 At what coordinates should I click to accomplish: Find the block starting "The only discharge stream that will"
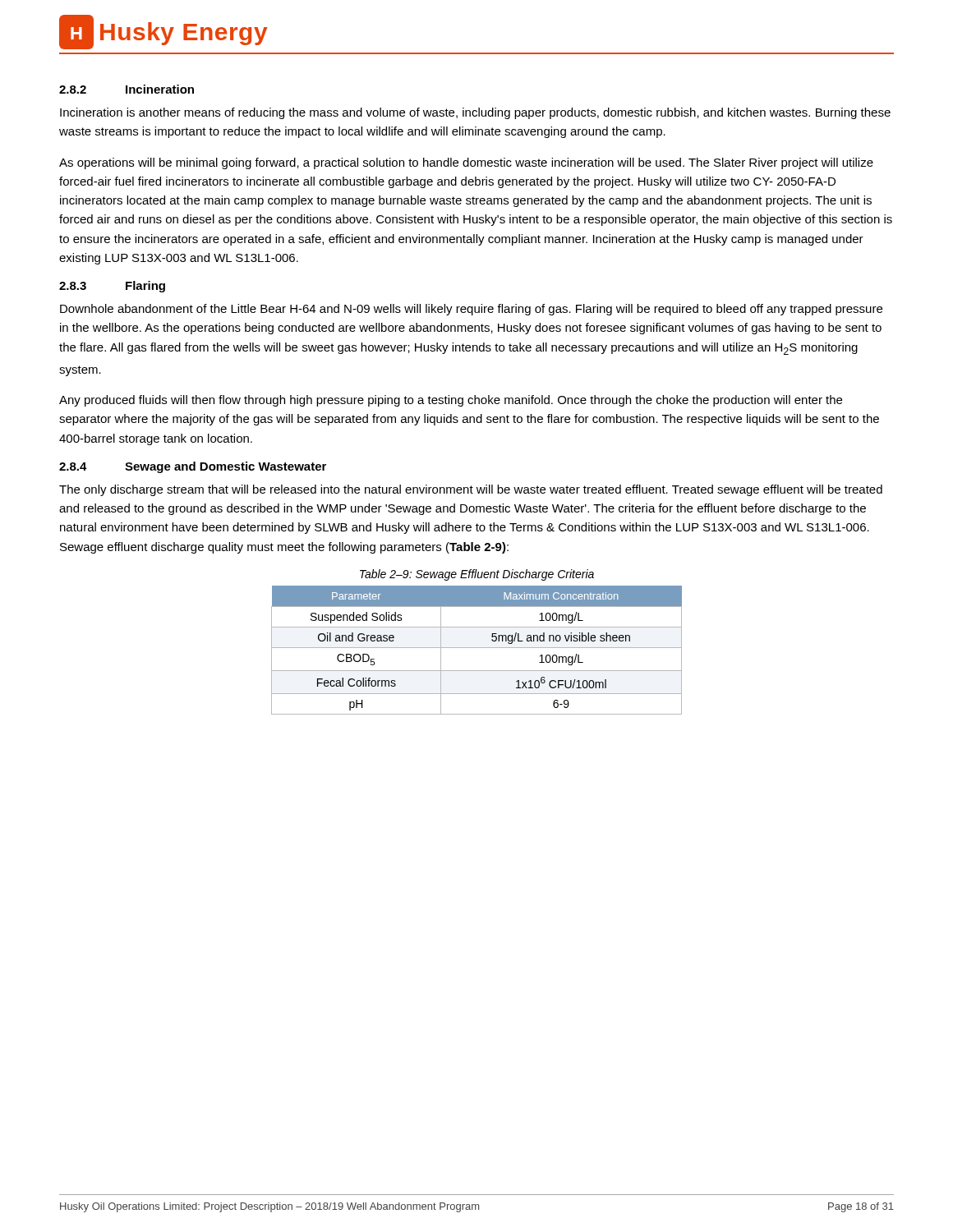471,518
